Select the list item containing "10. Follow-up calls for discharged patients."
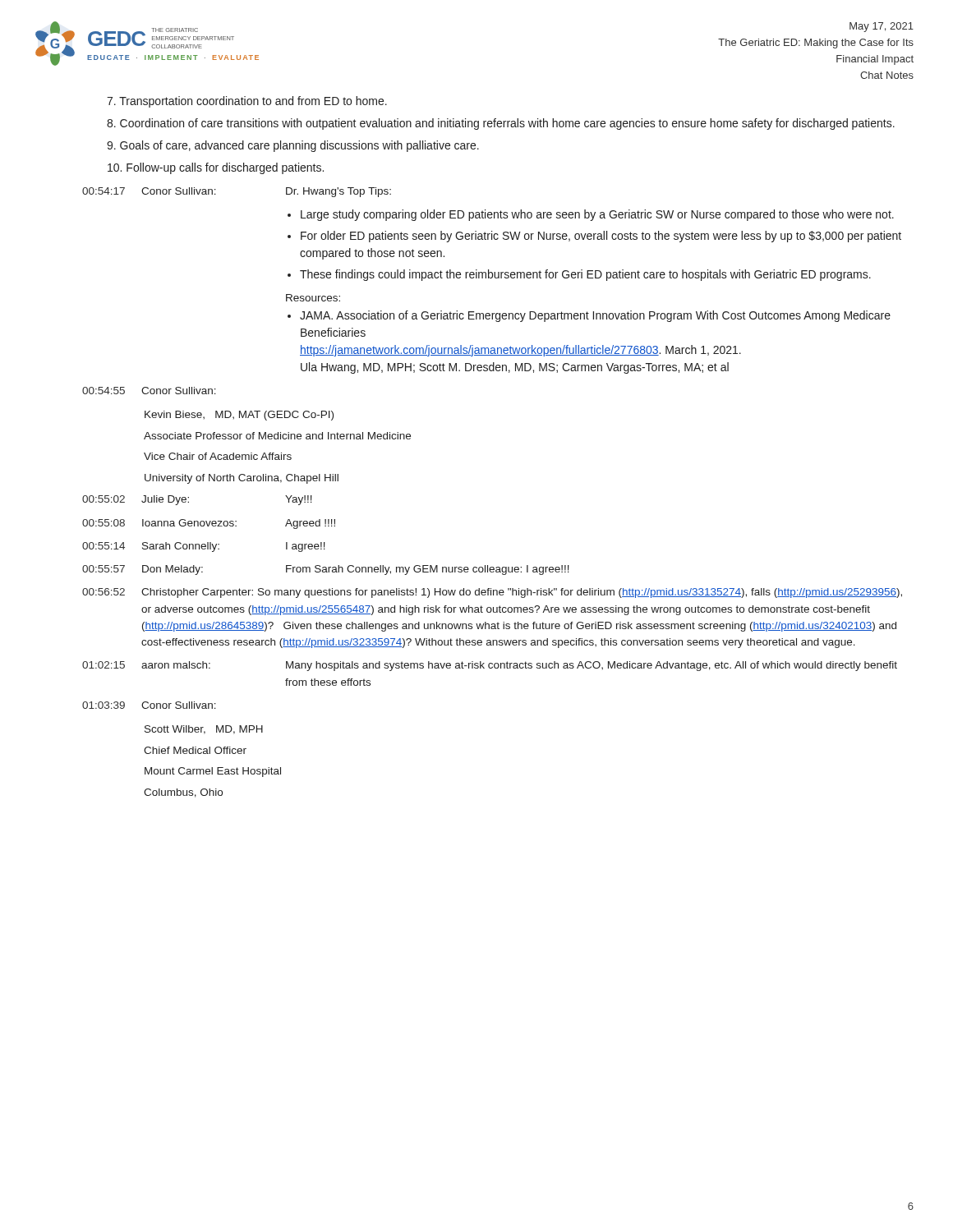The width and height of the screenshot is (953, 1232). point(216,167)
